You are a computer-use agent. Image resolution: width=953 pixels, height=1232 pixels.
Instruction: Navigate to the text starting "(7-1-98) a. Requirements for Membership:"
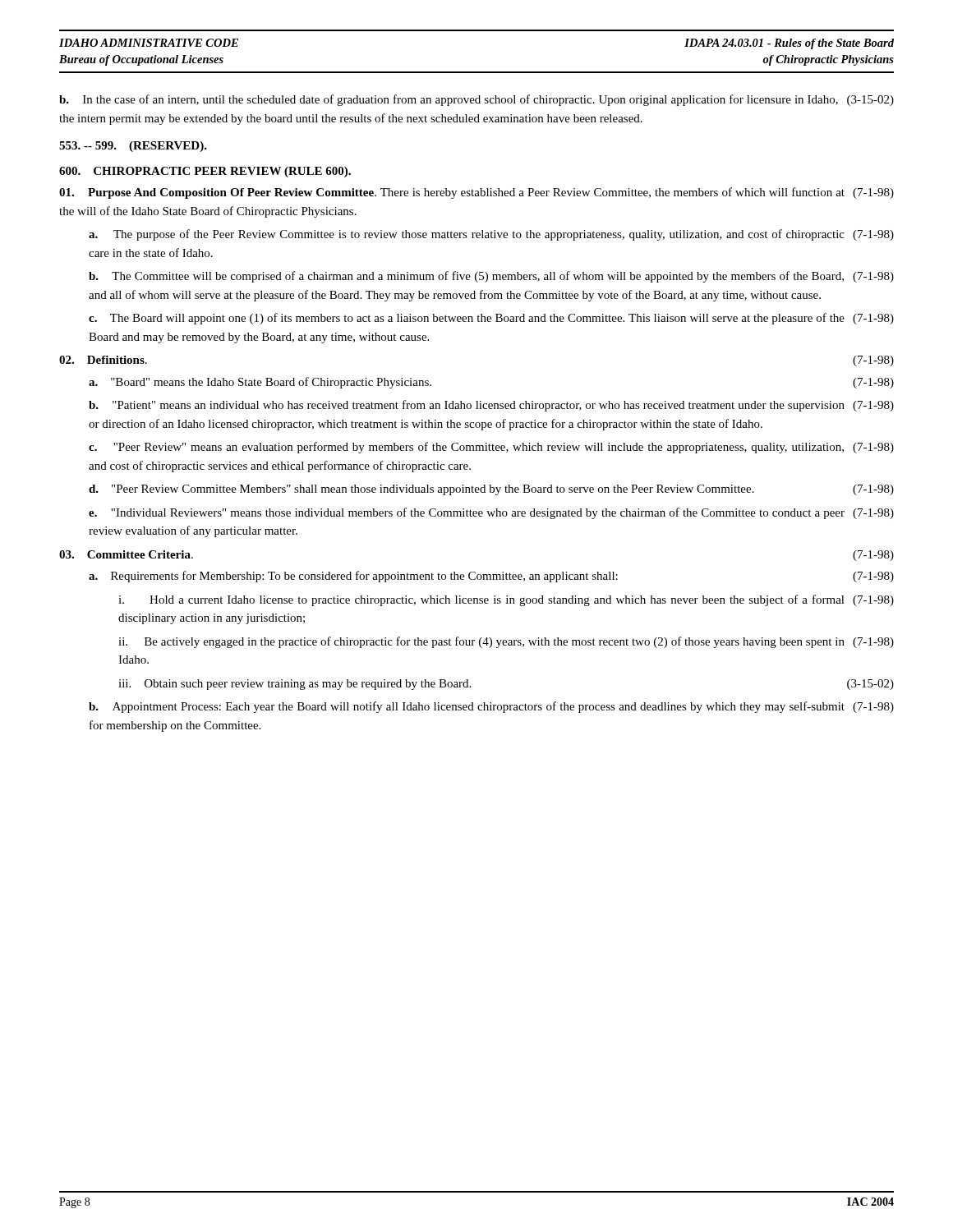coord(491,576)
